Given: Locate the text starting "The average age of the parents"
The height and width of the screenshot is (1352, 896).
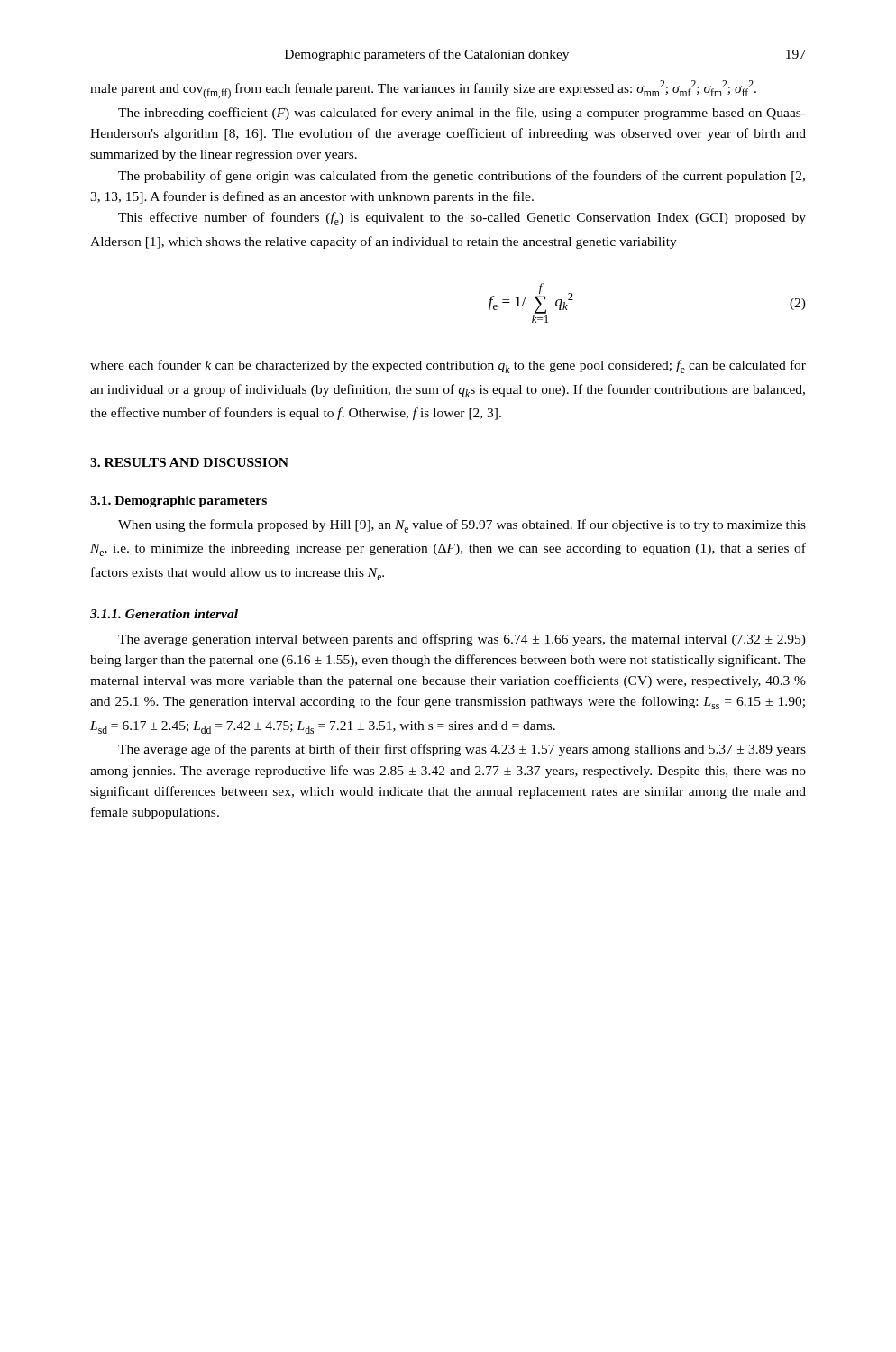Looking at the screenshot, I should click(x=448, y=780).
